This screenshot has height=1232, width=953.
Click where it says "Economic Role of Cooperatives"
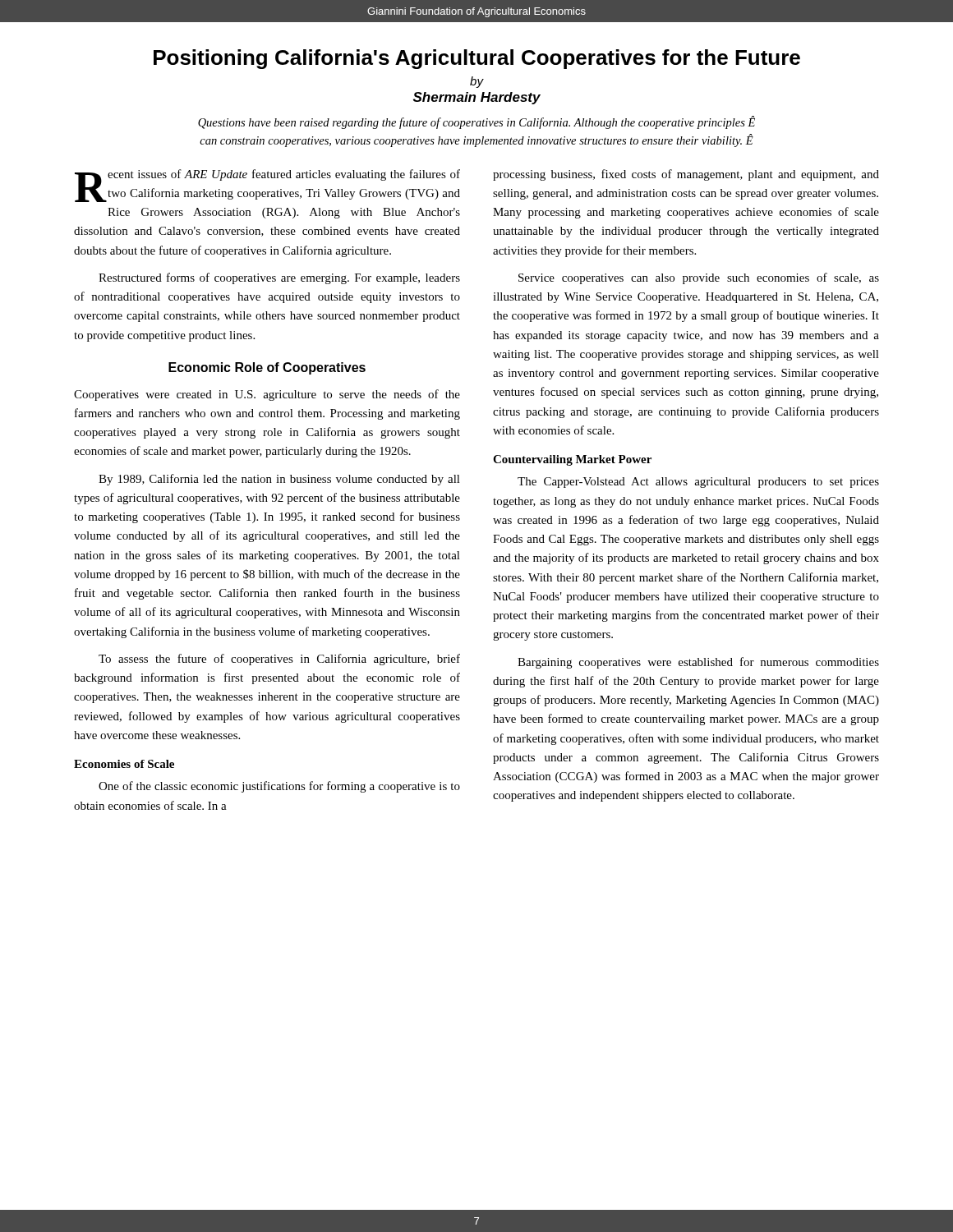coord(267,368)
